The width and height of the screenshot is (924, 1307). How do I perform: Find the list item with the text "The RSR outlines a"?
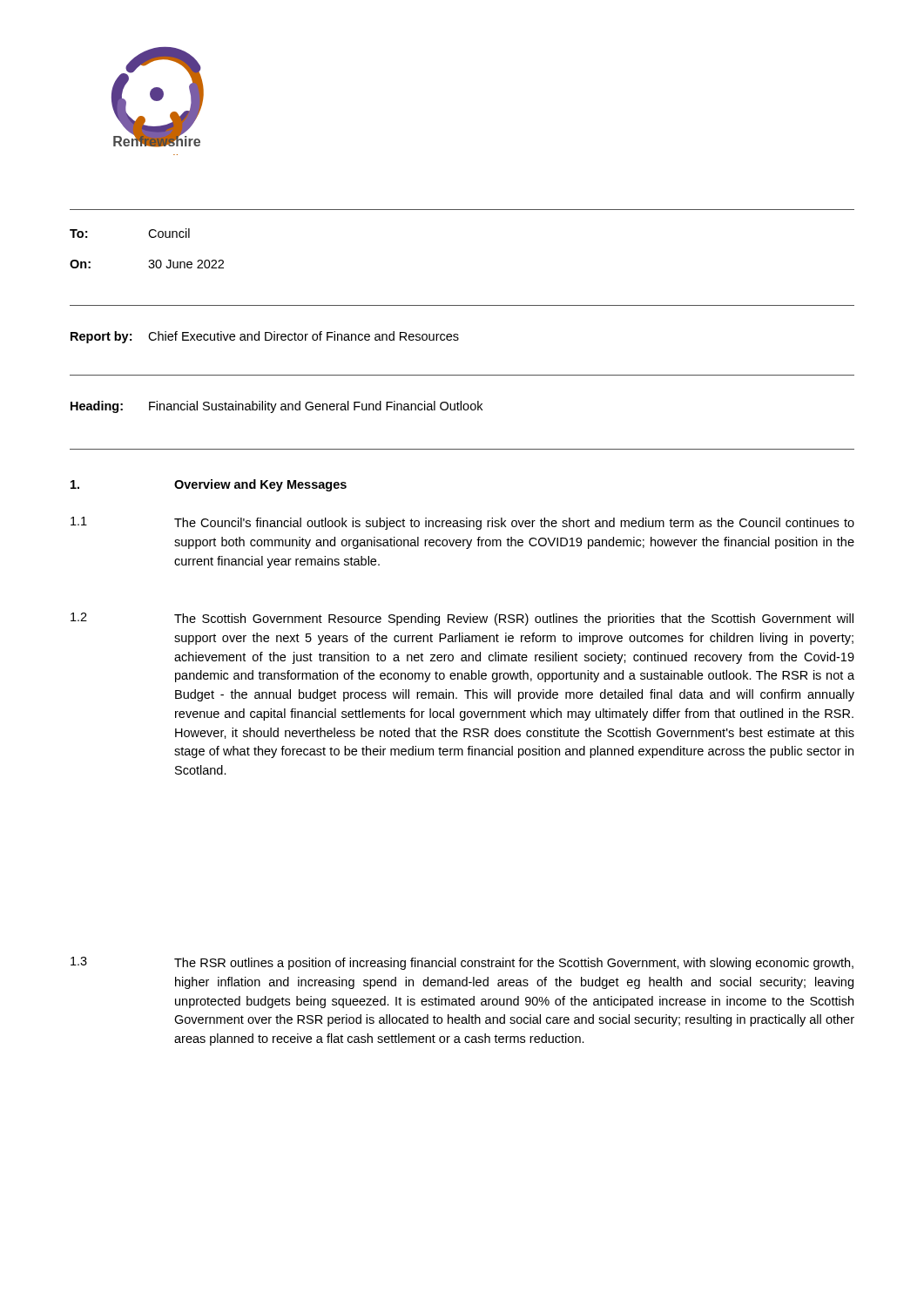pyautogui.click(x=514, y=1001)
